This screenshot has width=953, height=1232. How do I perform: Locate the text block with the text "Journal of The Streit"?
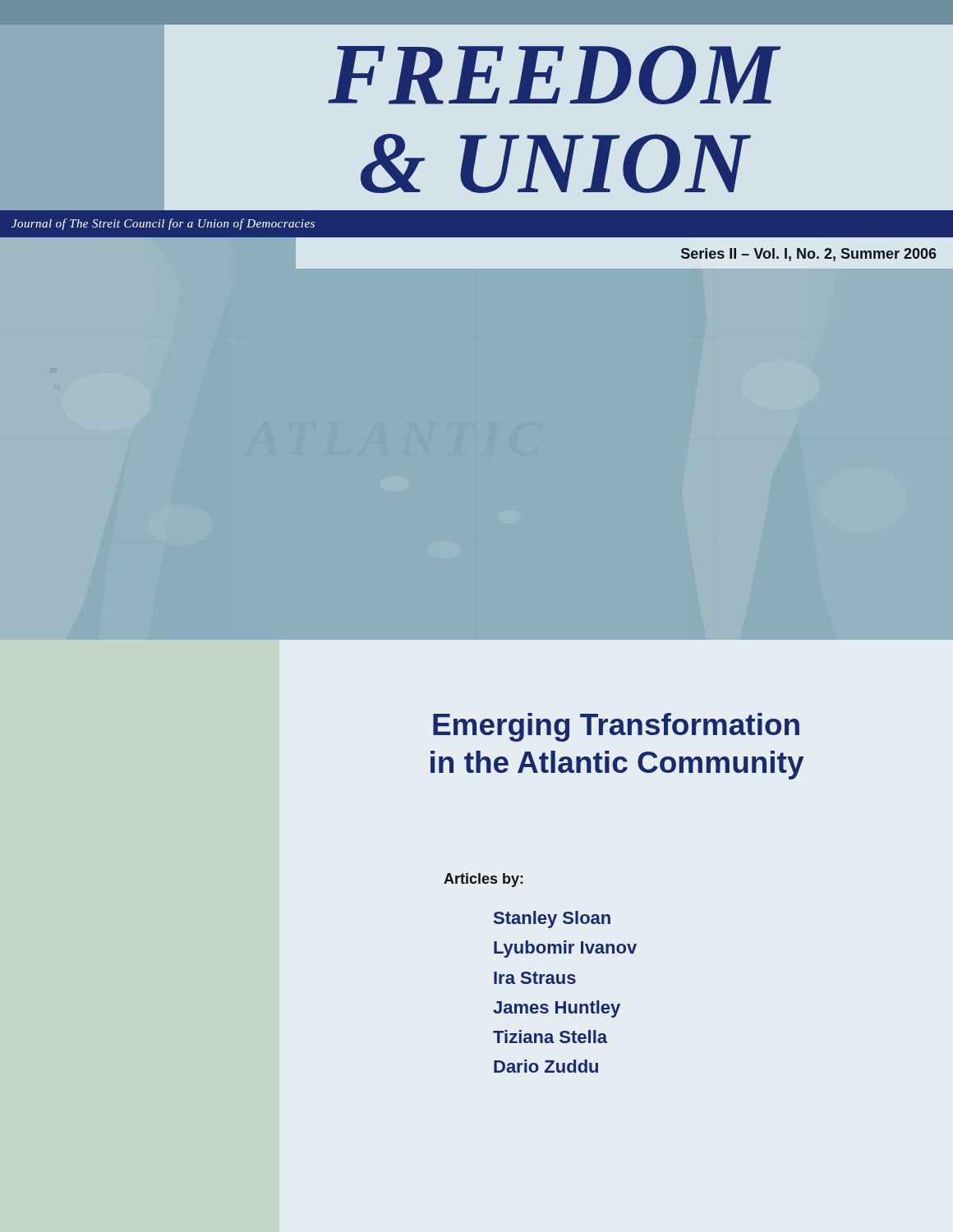[x=163, y=223]
